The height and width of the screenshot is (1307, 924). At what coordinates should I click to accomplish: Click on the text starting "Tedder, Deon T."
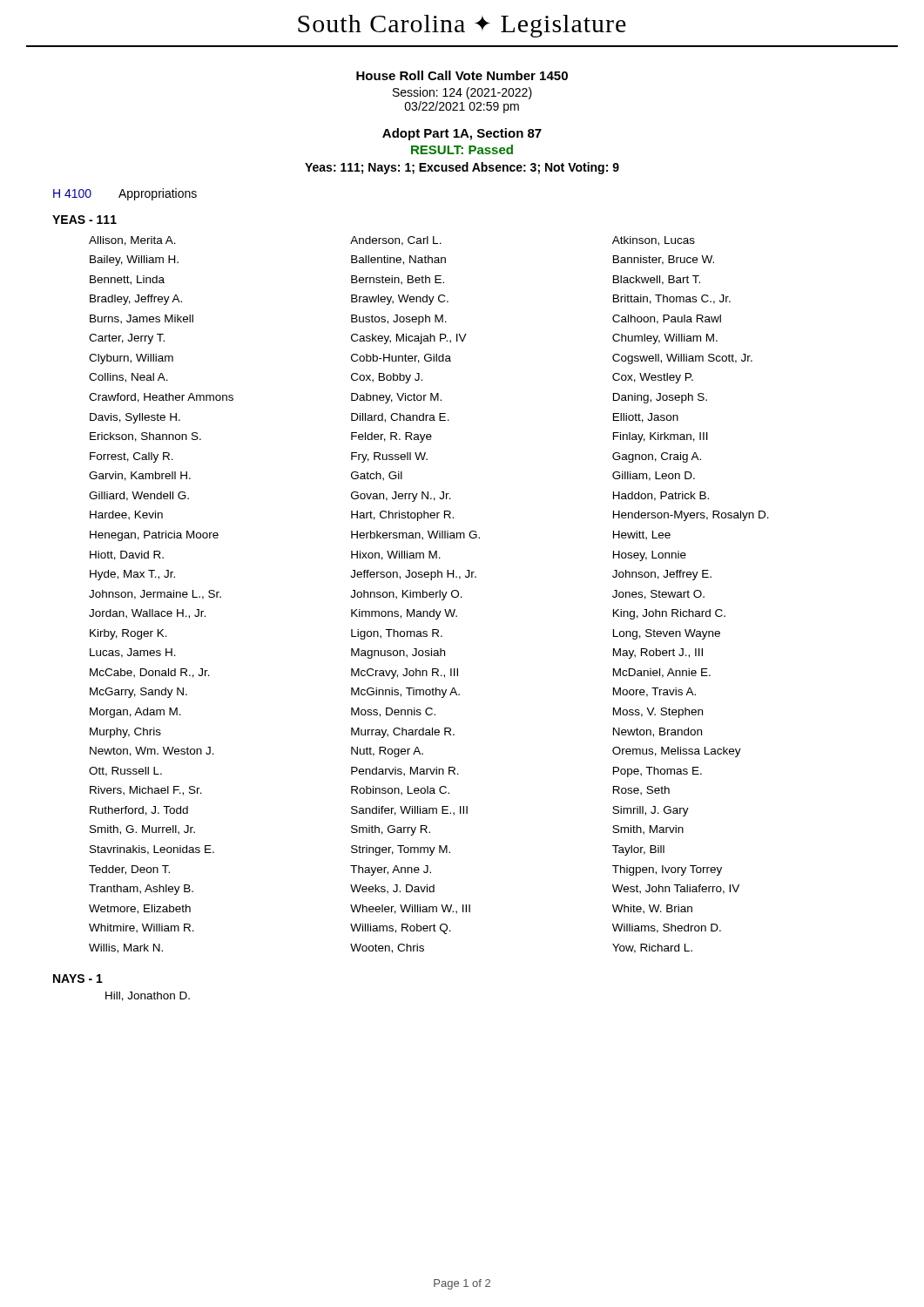coord(130,869)
